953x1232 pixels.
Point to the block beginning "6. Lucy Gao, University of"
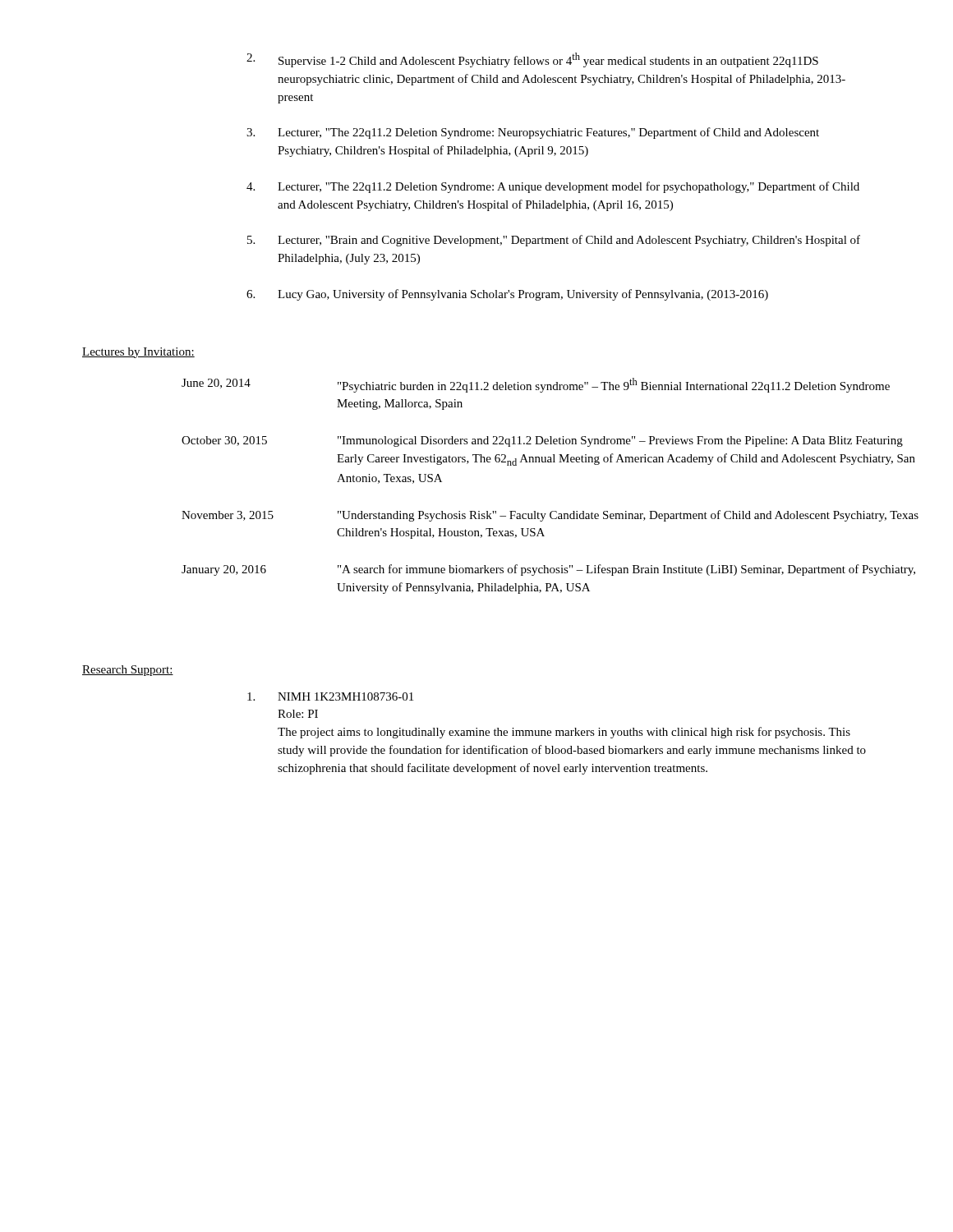tap(559, 295)
